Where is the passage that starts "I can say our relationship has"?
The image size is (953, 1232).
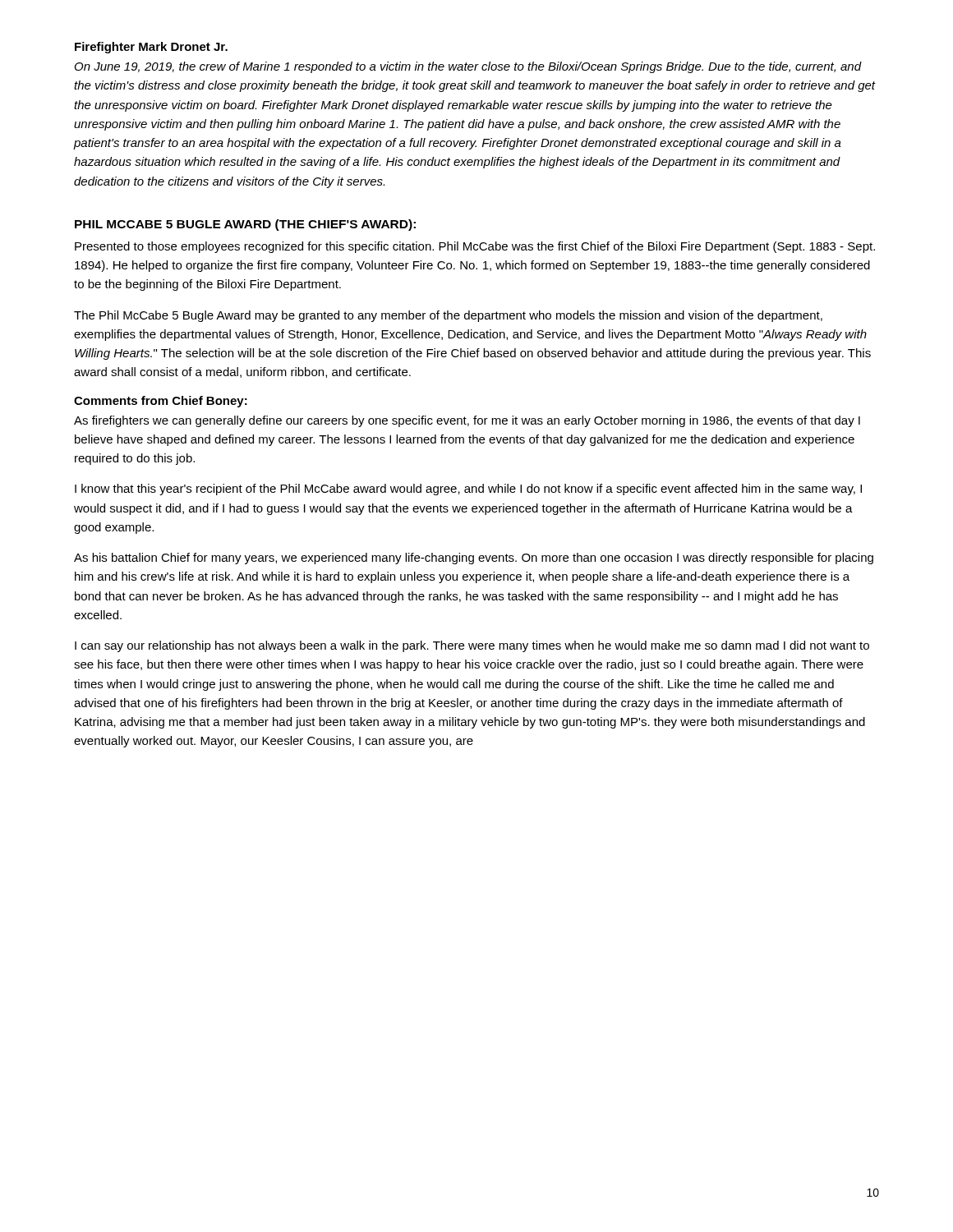coord(472,693)
